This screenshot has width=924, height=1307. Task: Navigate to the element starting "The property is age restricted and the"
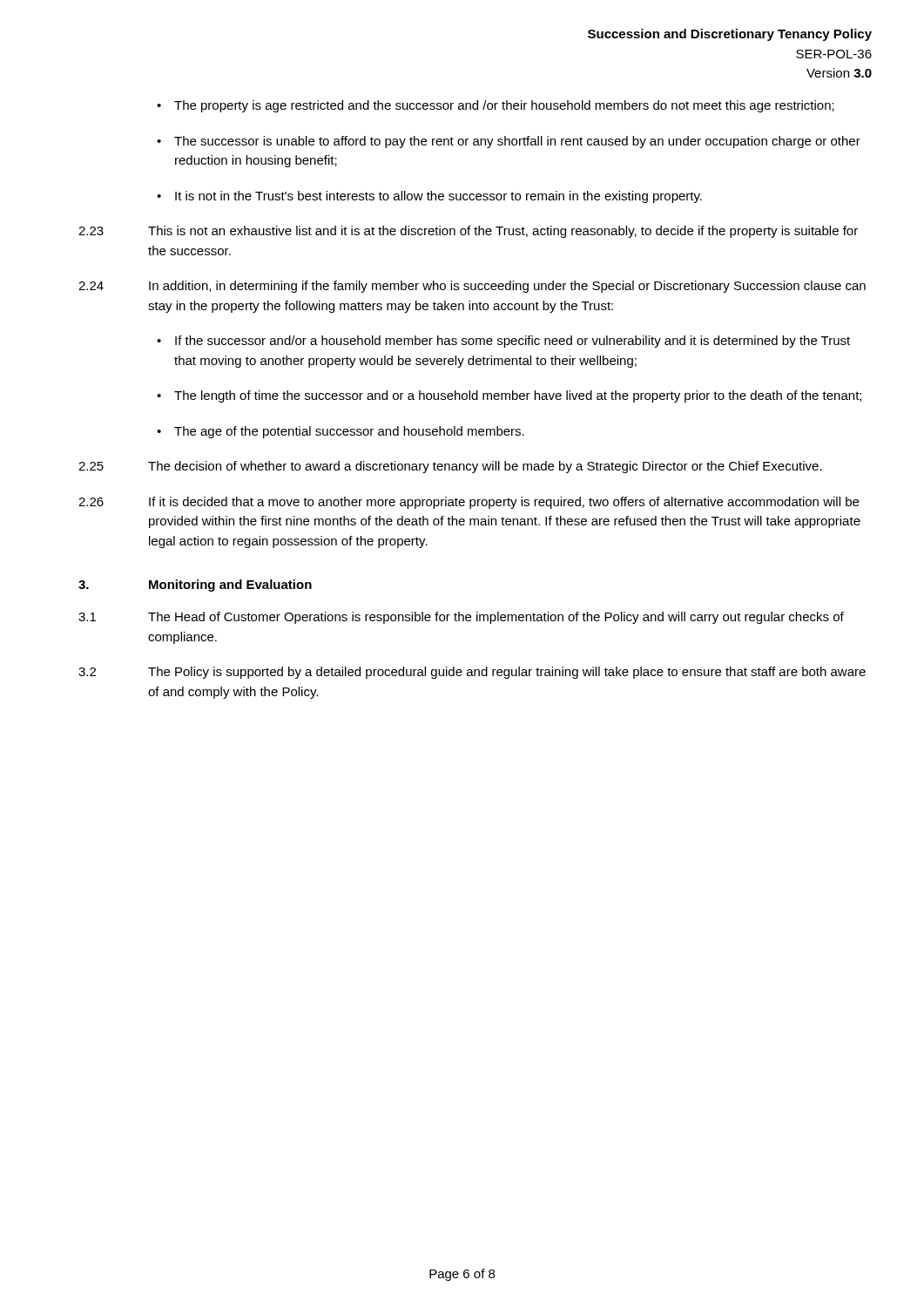tap(505, 105)
